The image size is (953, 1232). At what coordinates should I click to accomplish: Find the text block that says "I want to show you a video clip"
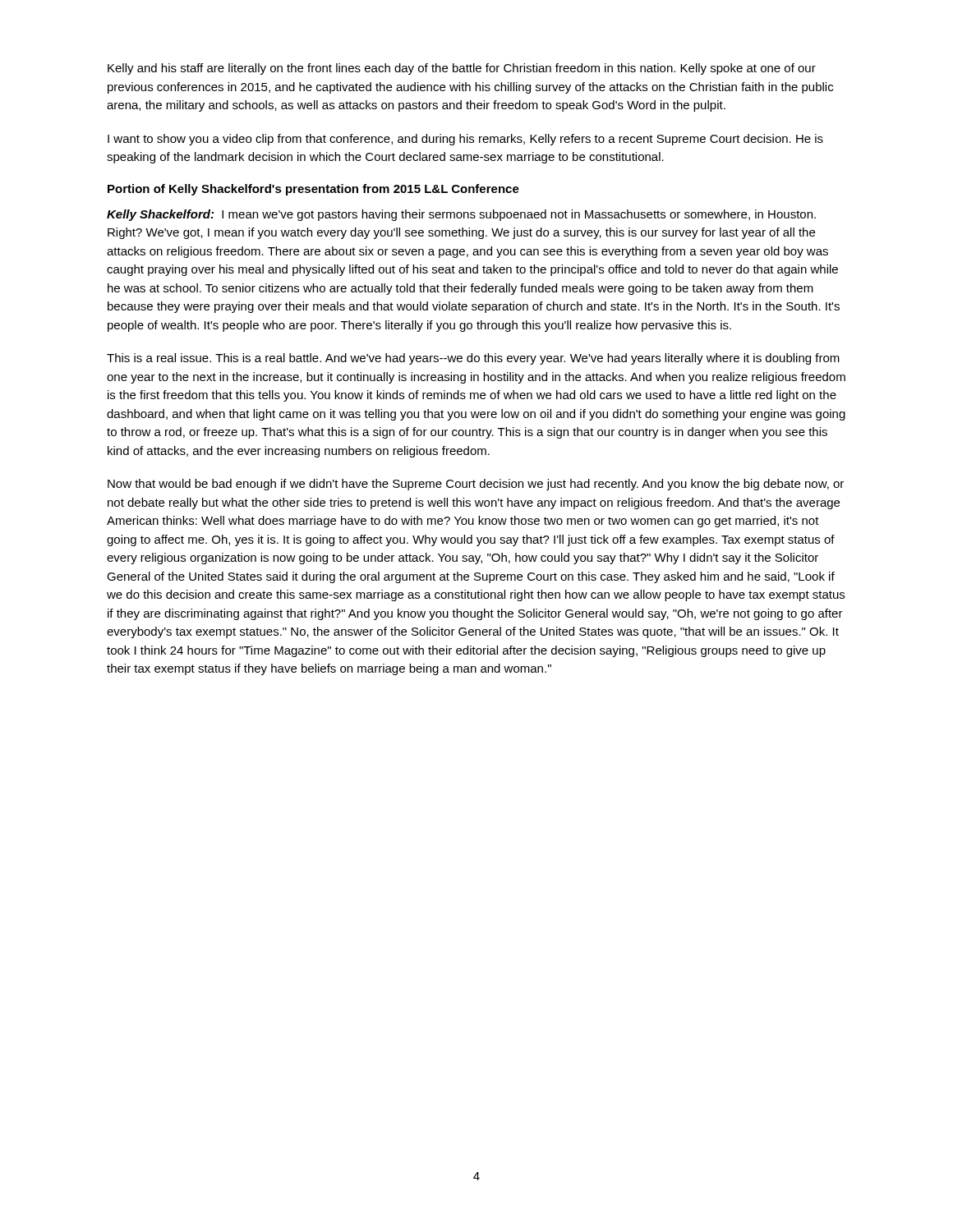tap(465, 147)
